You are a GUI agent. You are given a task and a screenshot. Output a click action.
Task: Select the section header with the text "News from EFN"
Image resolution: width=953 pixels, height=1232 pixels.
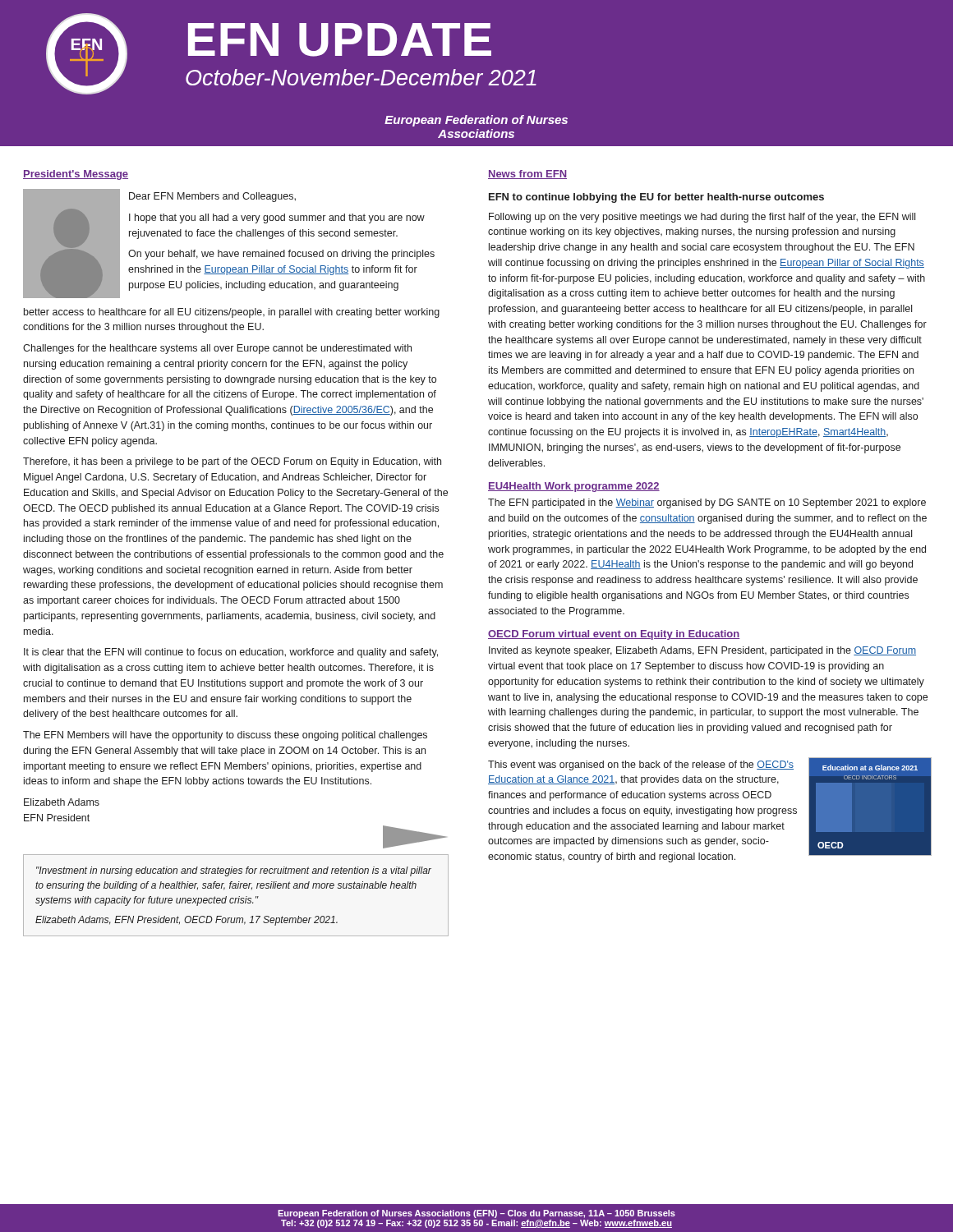pos(527,174)
